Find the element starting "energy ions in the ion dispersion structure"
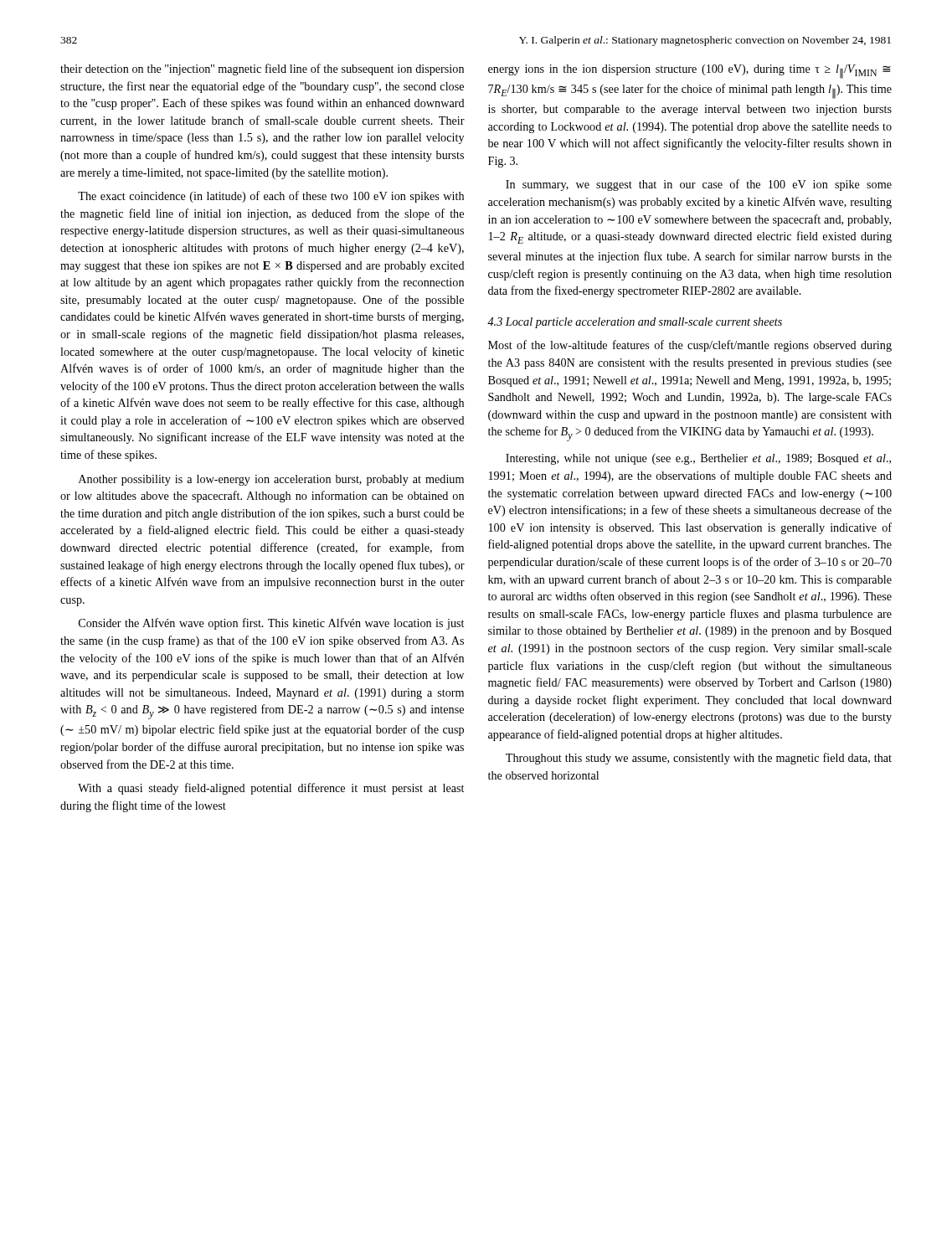Image resolution: width=952 pixels, height=1256 pixels. pyautogui.click(x=690, y=115)
